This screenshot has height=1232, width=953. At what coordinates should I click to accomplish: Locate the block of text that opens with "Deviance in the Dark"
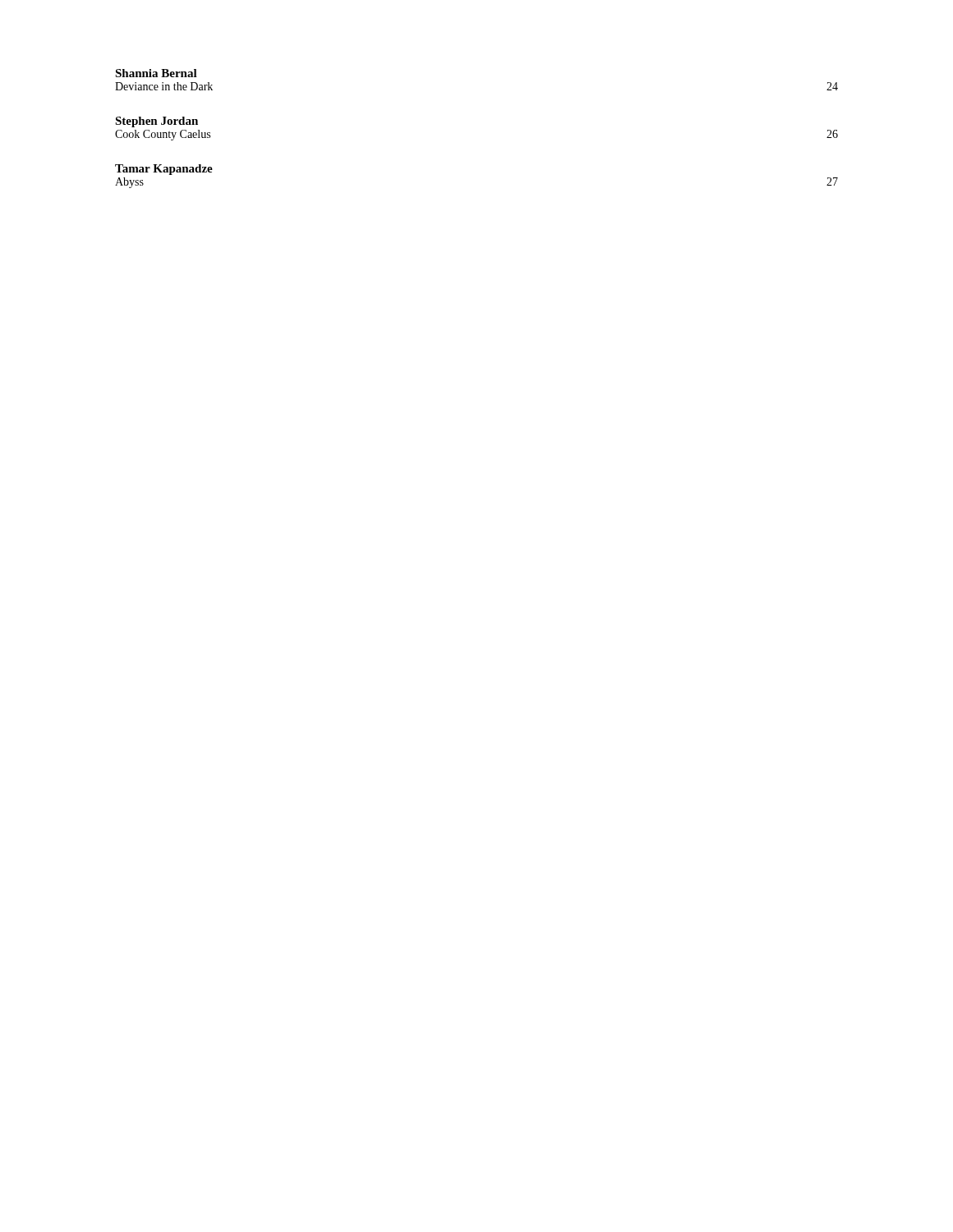click(166, 86)
